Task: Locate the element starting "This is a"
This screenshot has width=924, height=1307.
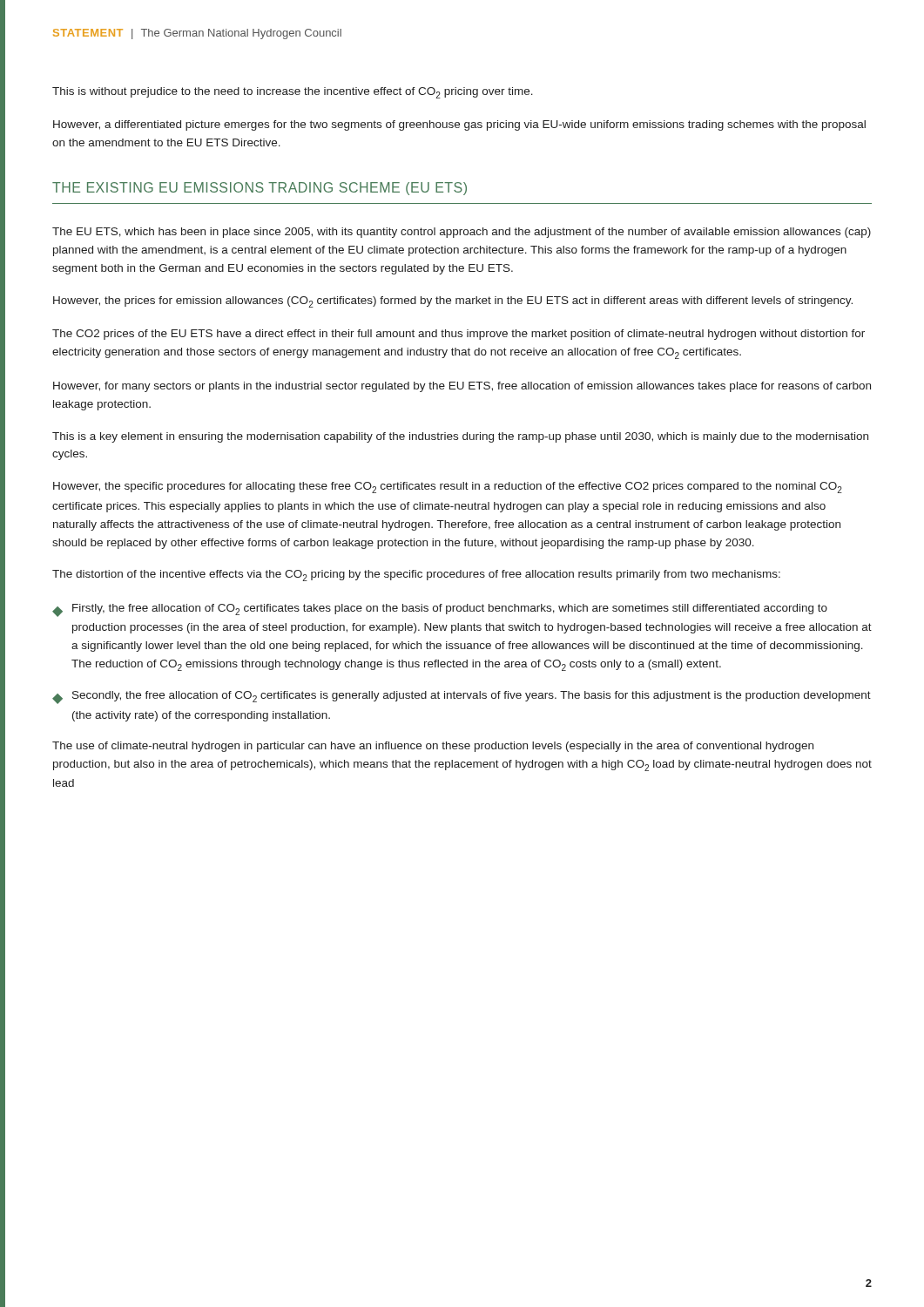Action: (x=461, y=445)
